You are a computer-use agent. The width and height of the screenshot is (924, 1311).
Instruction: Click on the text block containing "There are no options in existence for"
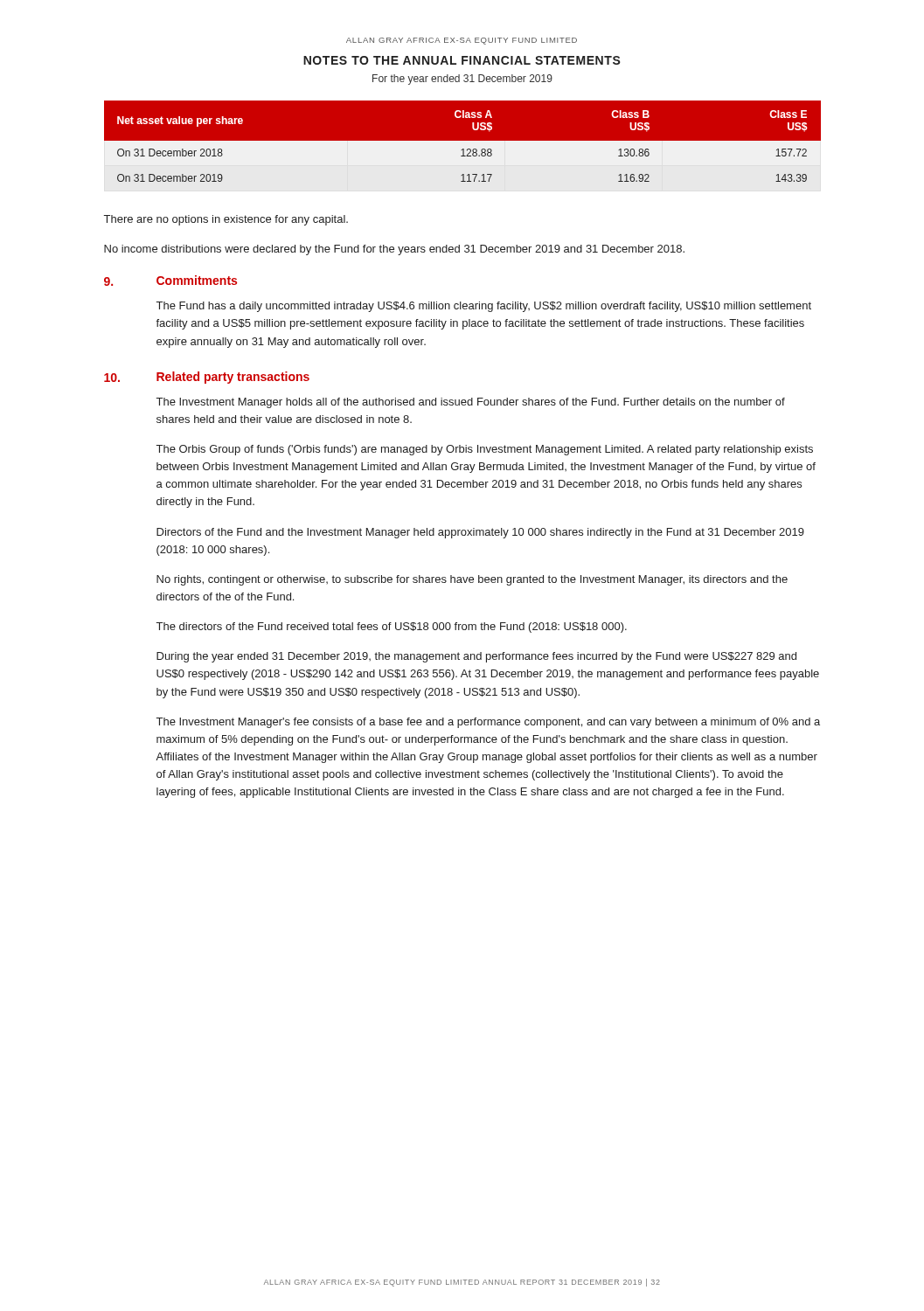point(226,219)
